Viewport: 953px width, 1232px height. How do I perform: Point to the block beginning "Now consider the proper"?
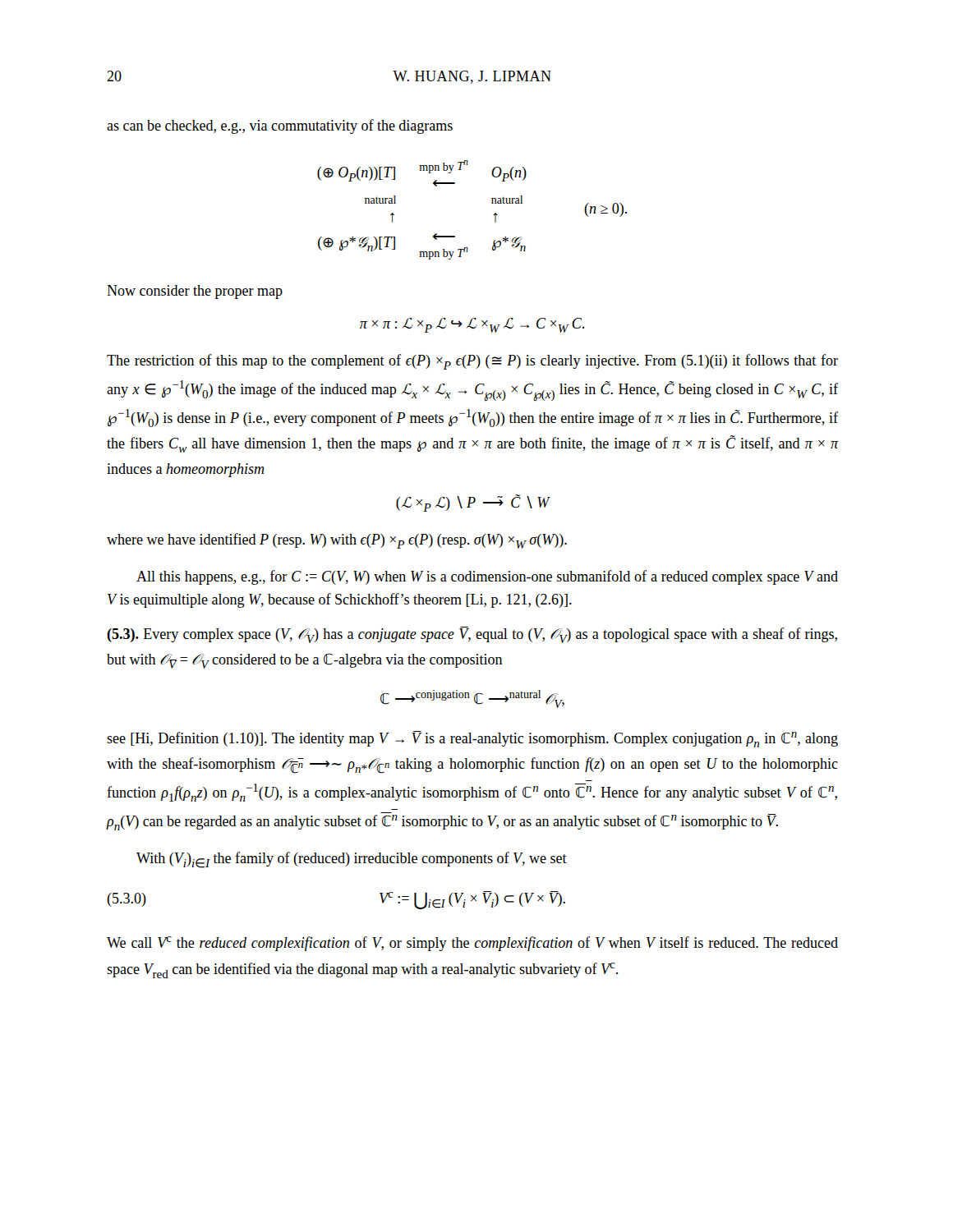(195, 291)
